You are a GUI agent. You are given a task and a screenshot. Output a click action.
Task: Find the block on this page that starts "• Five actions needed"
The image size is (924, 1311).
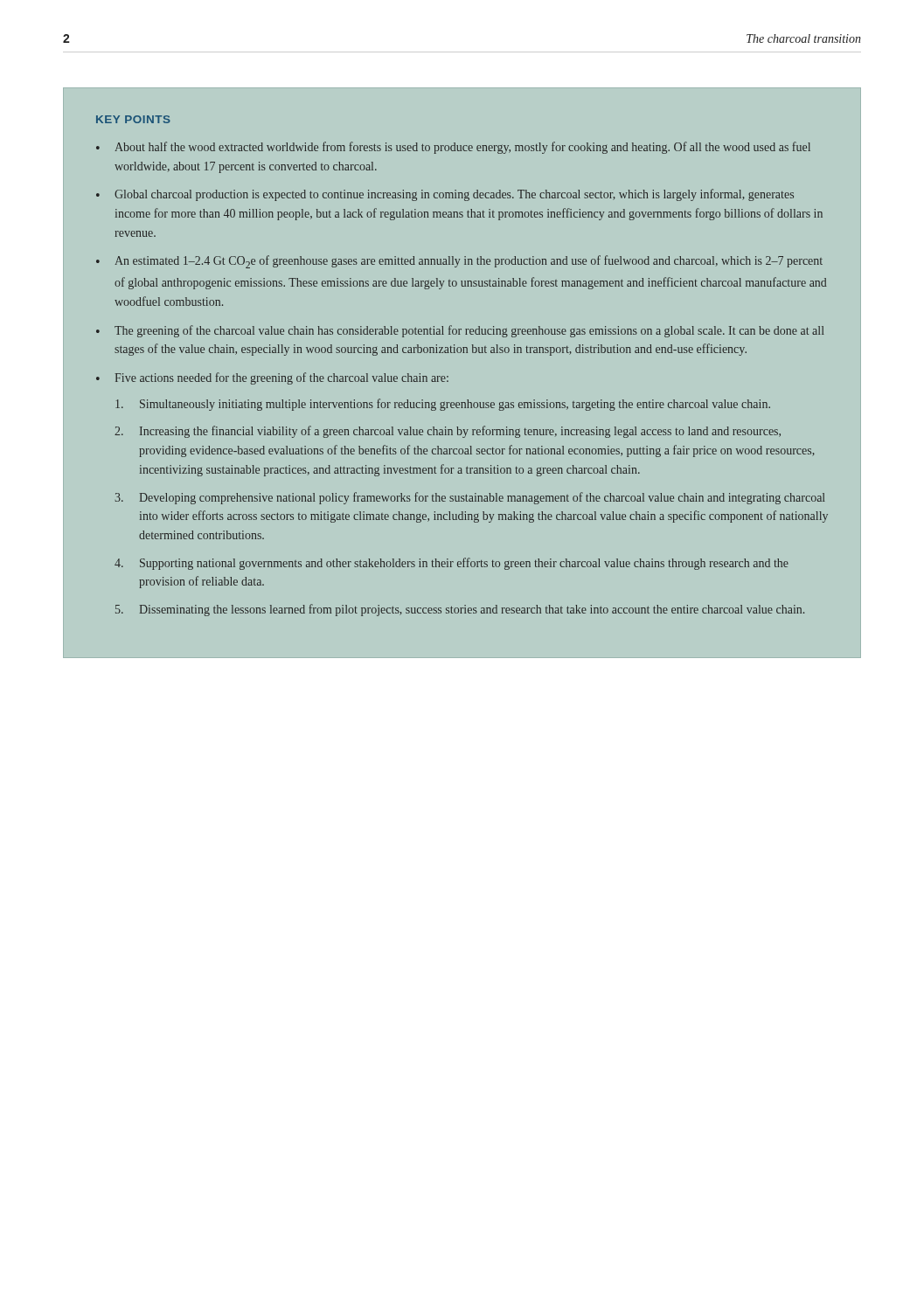(462, 494)
